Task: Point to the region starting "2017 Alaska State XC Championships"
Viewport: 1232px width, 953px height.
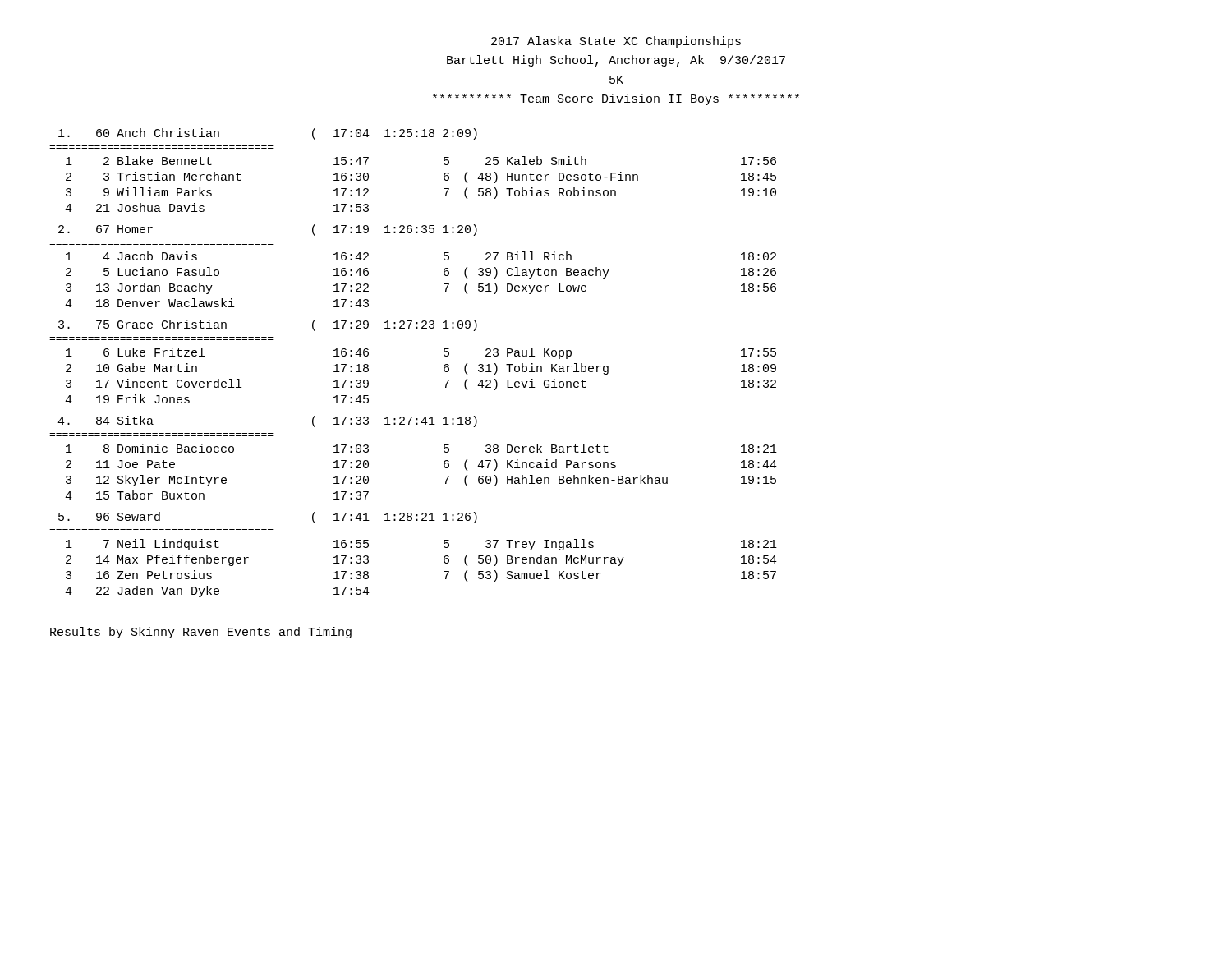Action: point(616,71)
